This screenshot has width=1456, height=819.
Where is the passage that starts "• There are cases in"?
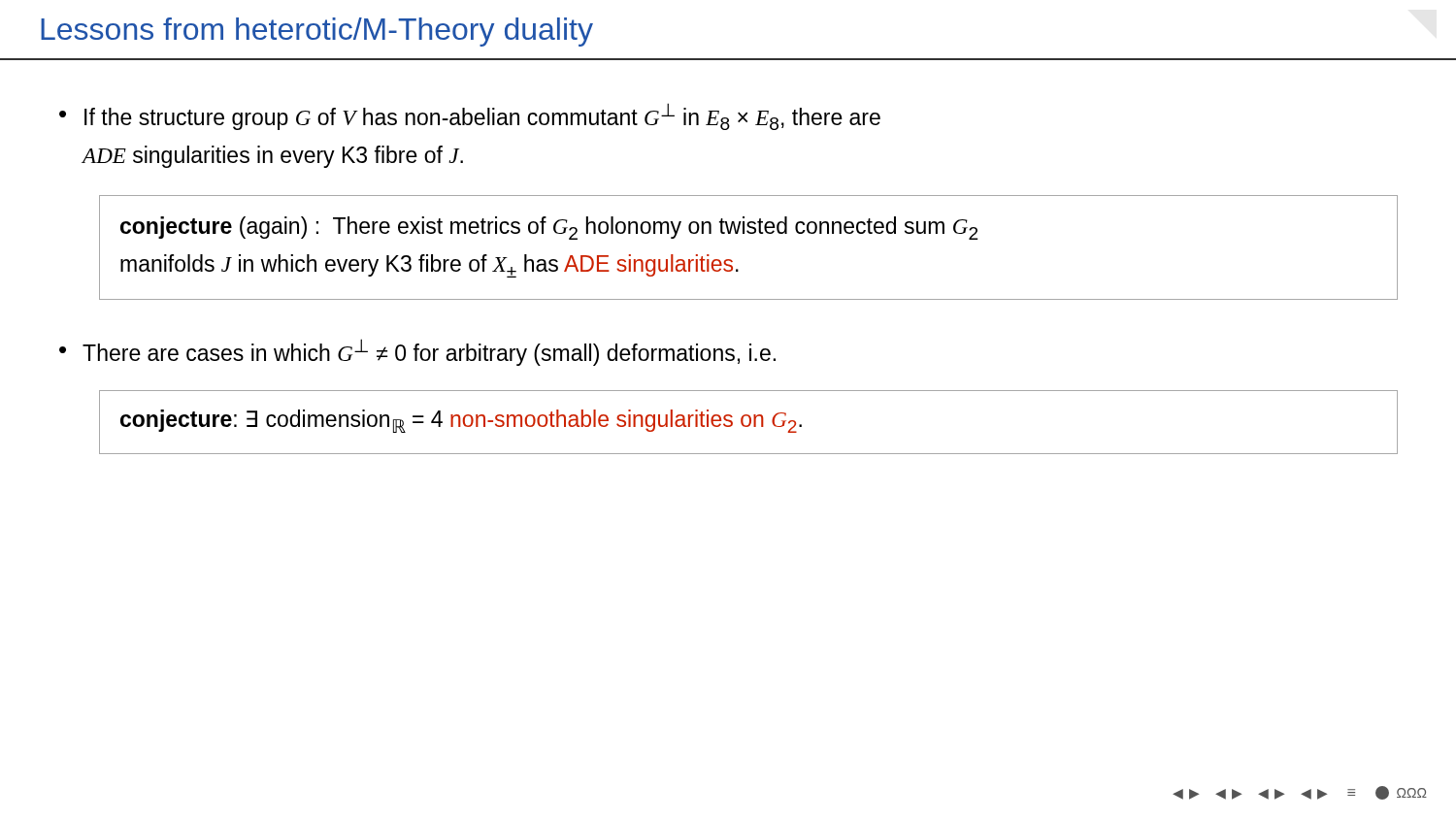point(418,352)
